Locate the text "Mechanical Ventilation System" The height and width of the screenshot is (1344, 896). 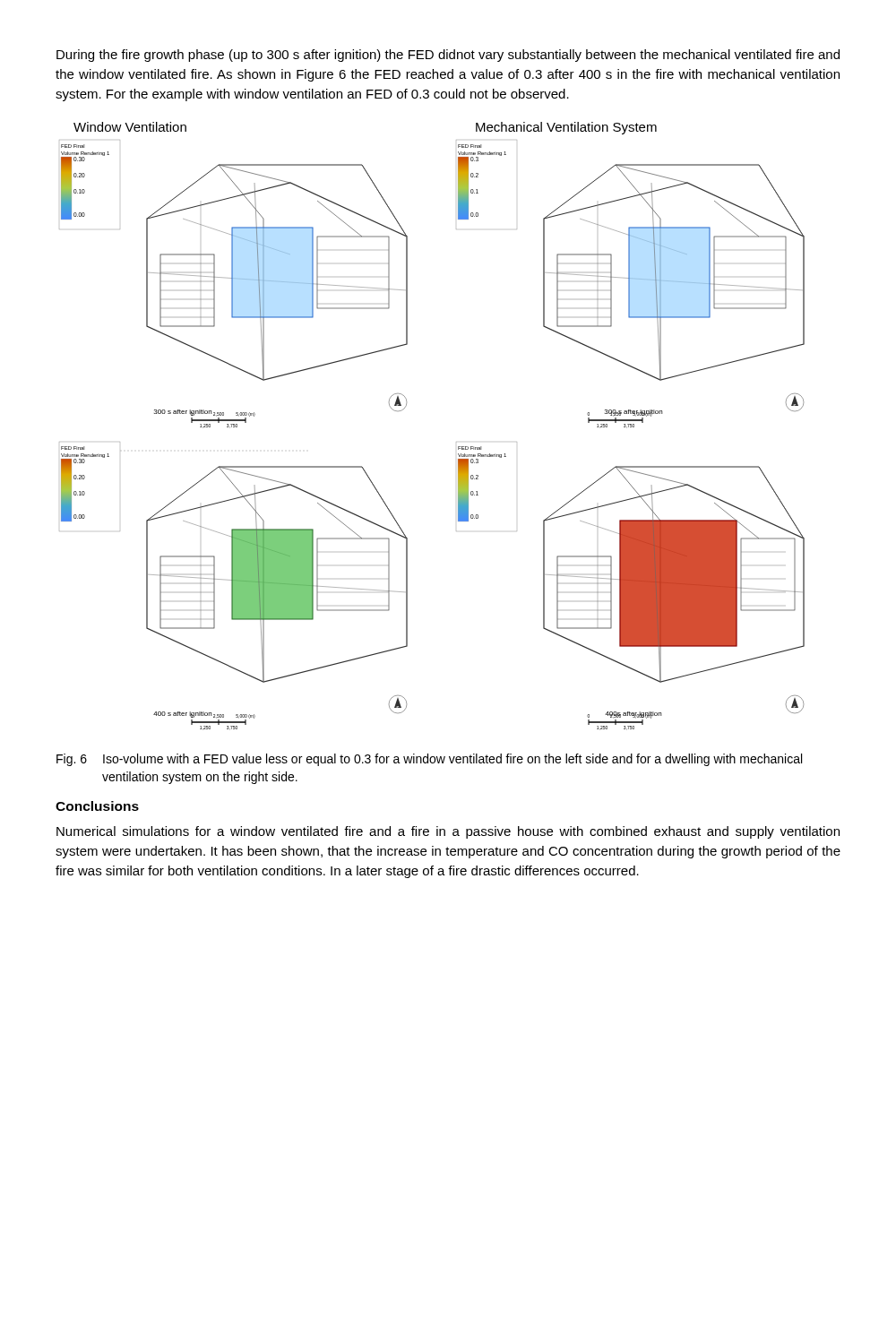pyautogui.click(x=566, y=127)
